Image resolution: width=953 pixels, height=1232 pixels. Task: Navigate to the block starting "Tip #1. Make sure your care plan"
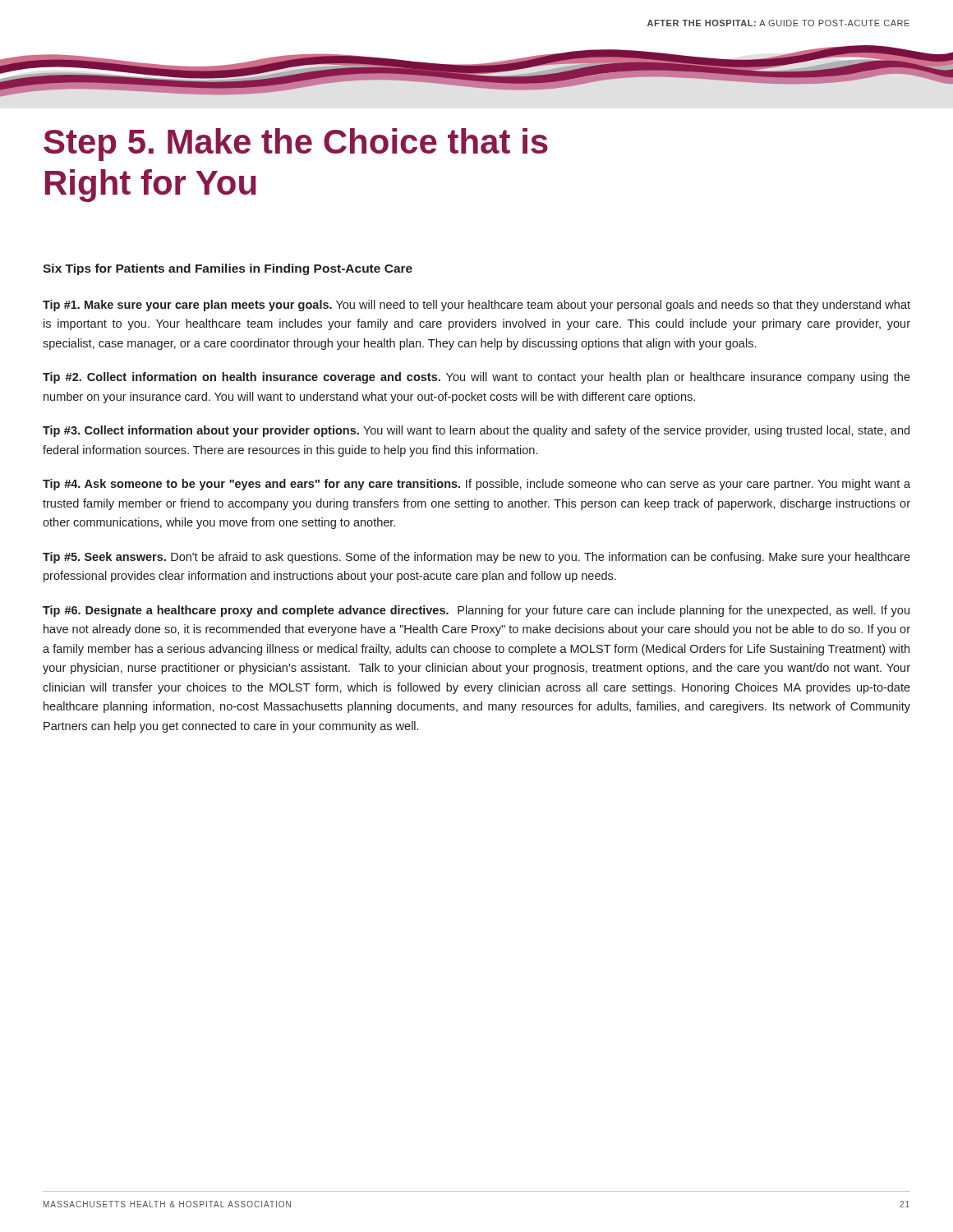[476, 516]
